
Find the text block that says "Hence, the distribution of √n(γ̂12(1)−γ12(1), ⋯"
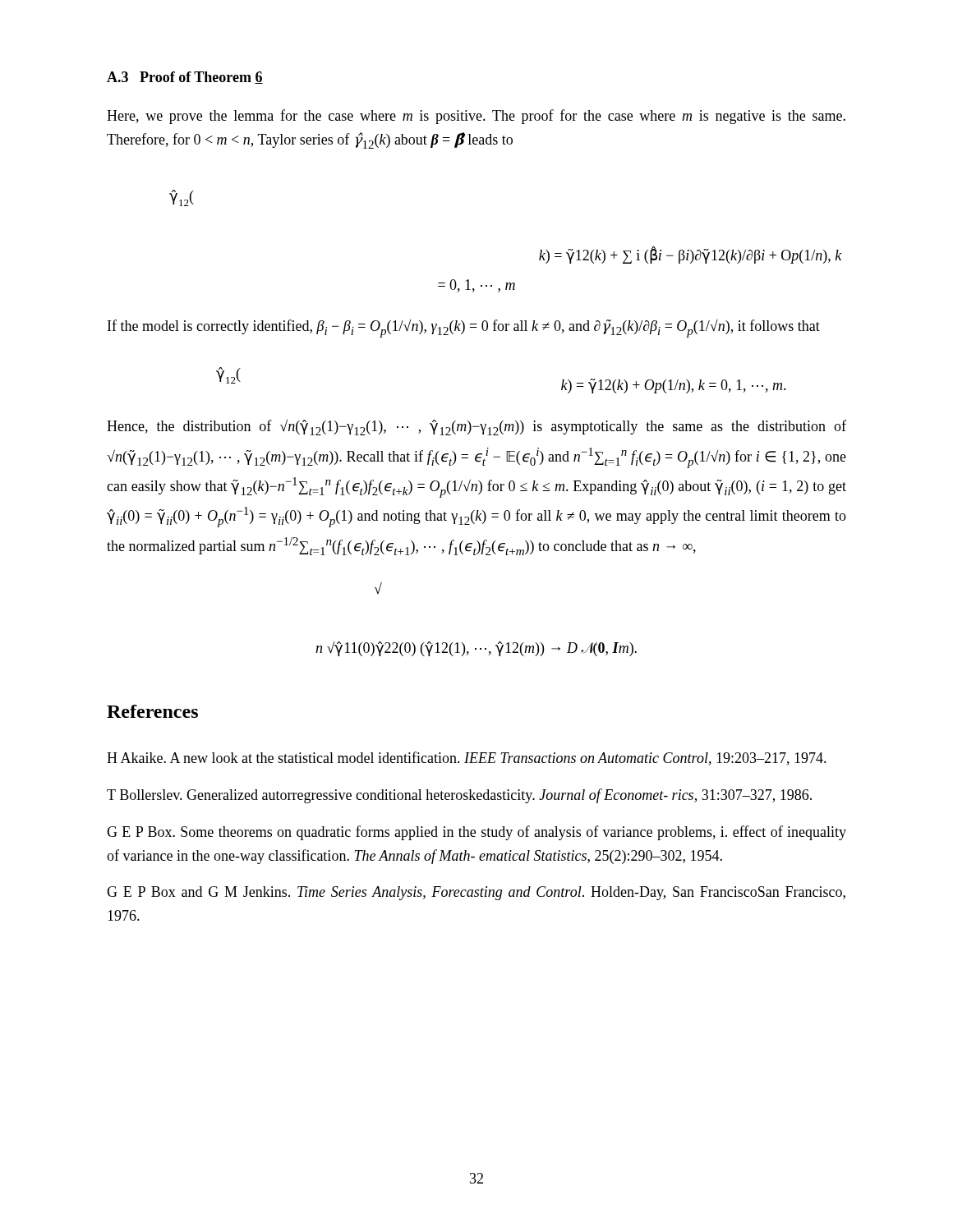pyautogui.click(x=476, y=488)
